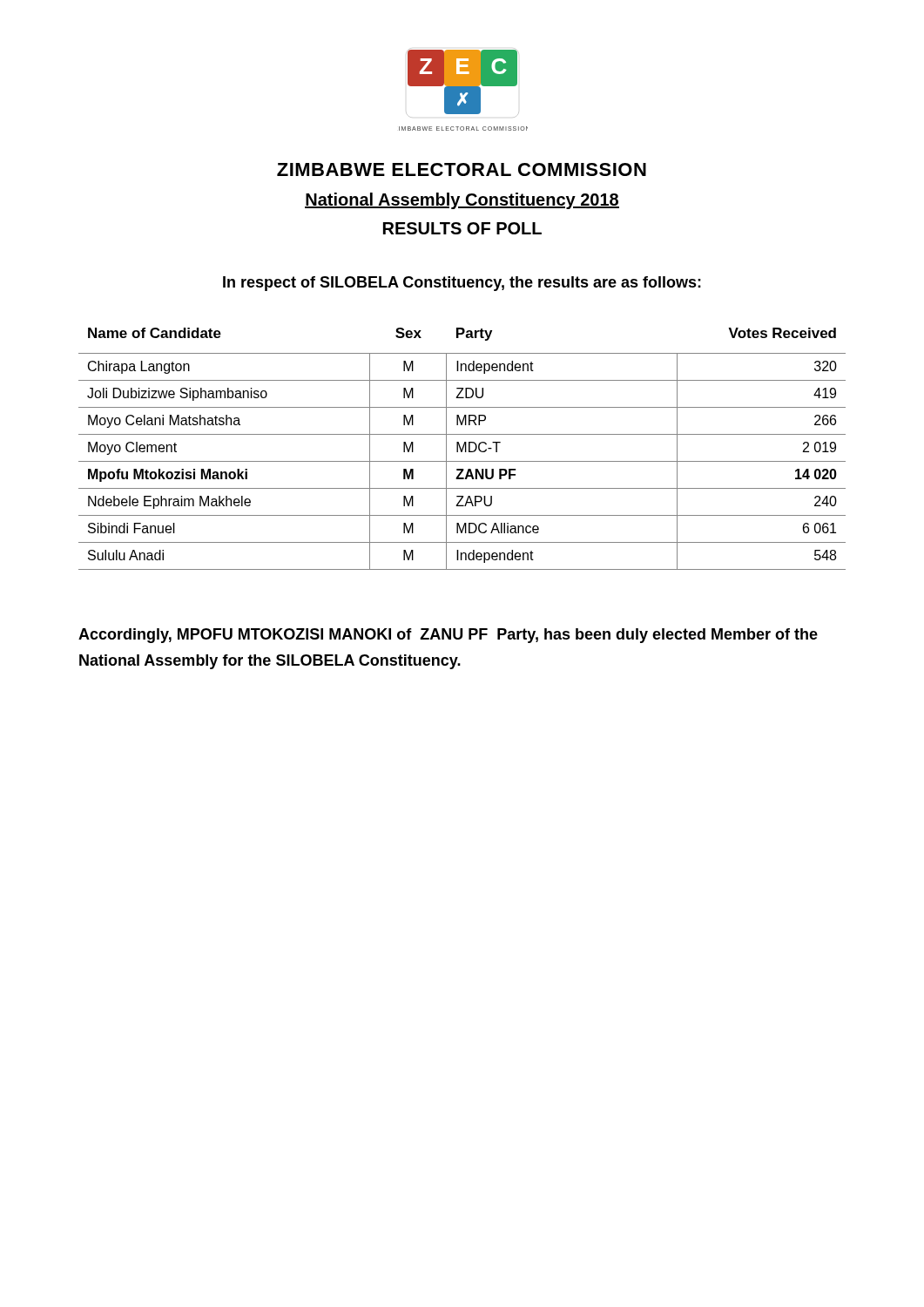924x1307 pixels.
Task: Point to the region starting "Accordingly, MPOFU MTOKOZISI MANOKI of ZANU PF Party,"
Action: pyautogui.click(x=448, y=647)
